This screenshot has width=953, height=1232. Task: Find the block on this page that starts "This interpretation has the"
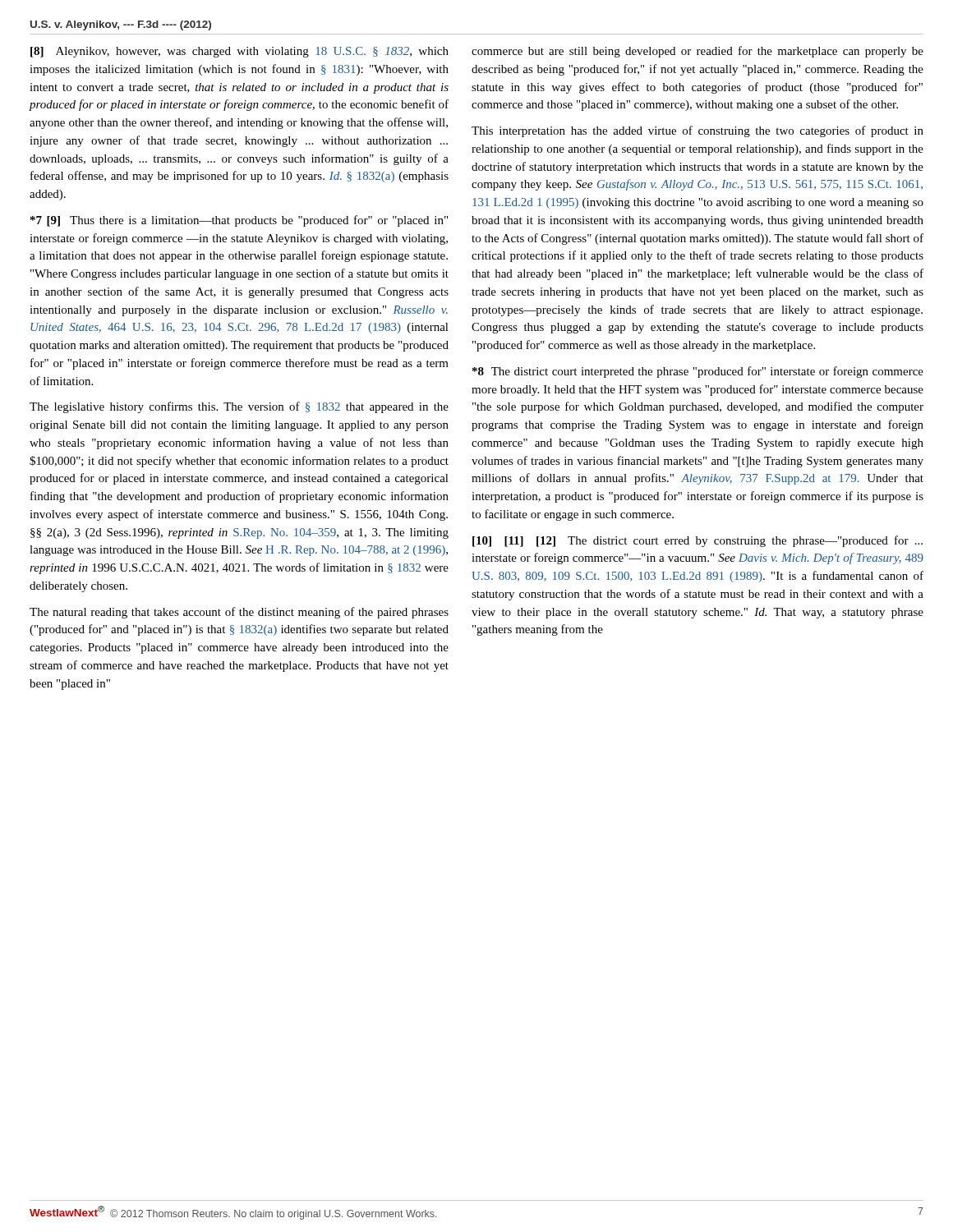click(698, 238)
